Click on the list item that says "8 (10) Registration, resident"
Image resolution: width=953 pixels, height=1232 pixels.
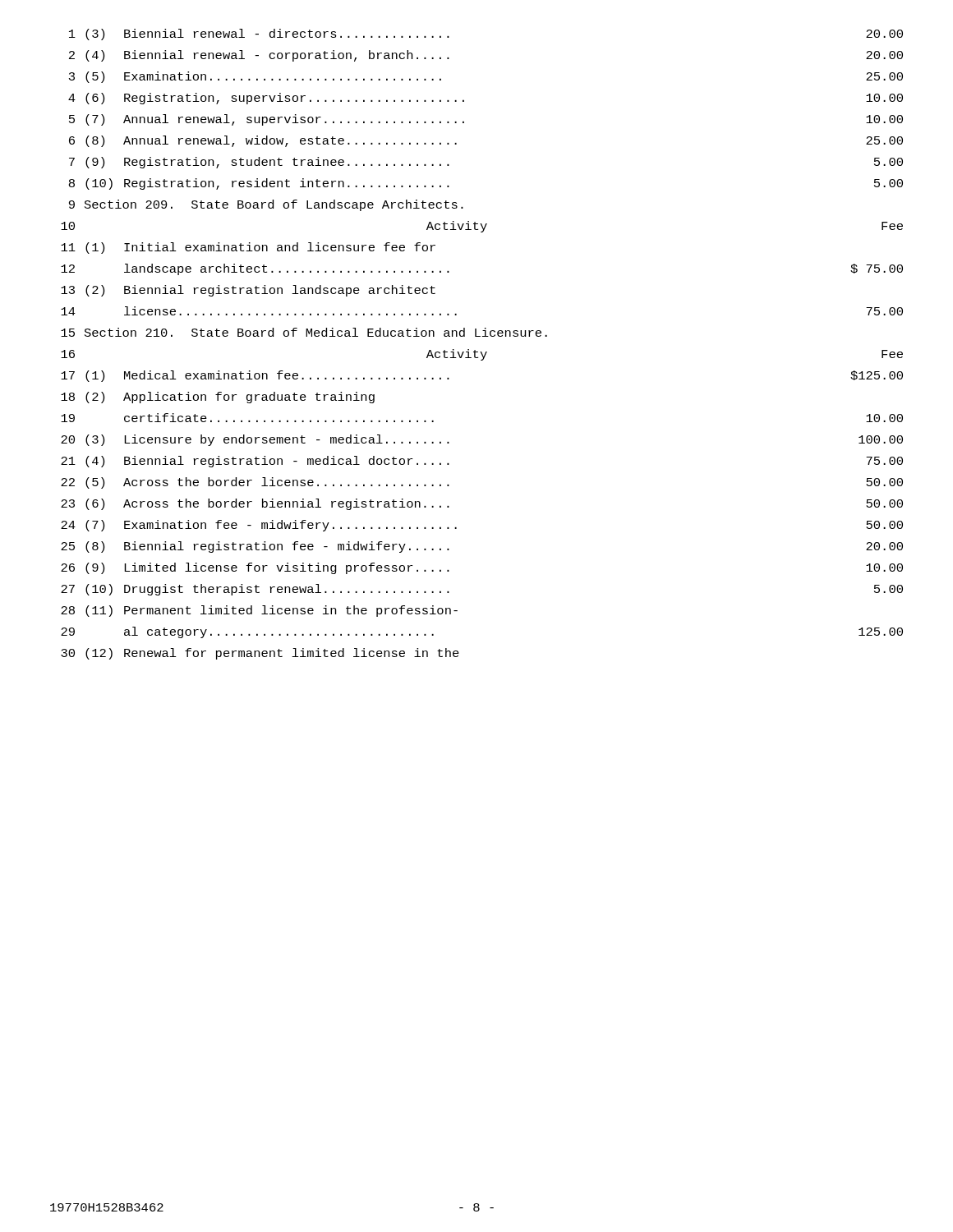coord(143,182)
